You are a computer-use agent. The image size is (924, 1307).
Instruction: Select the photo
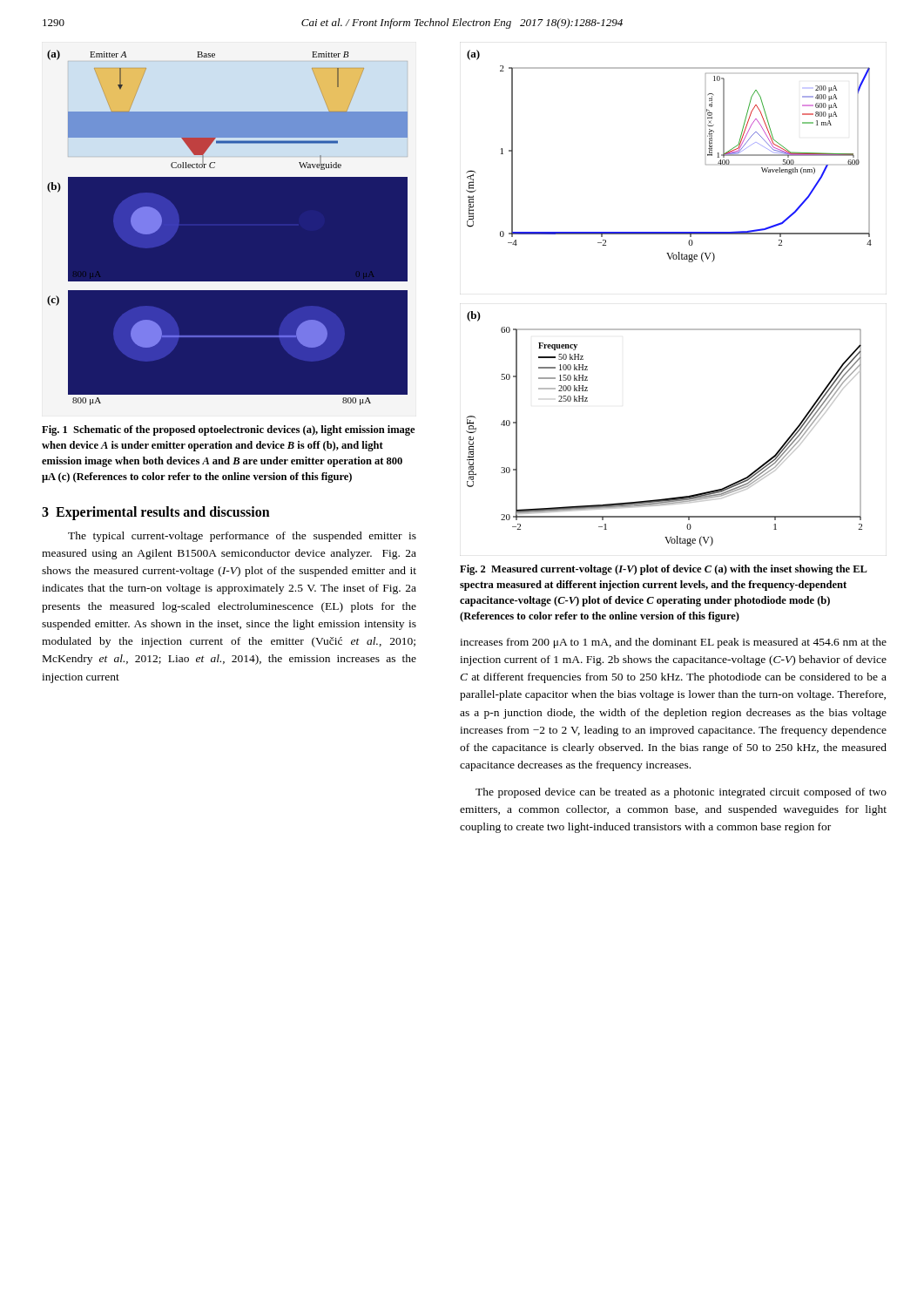coord(229,229)
